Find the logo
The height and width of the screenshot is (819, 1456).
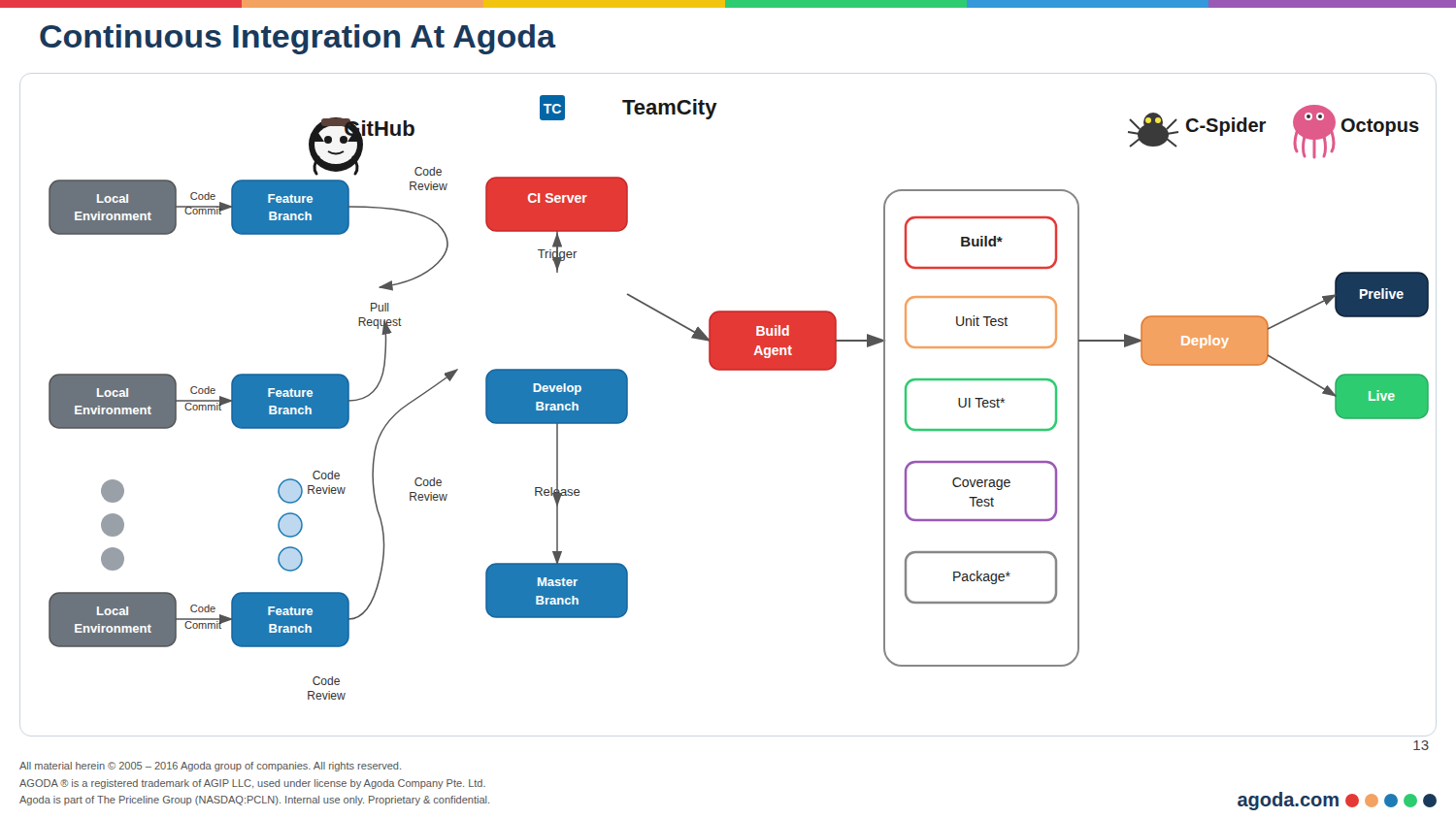click(x=1337, y=800)
